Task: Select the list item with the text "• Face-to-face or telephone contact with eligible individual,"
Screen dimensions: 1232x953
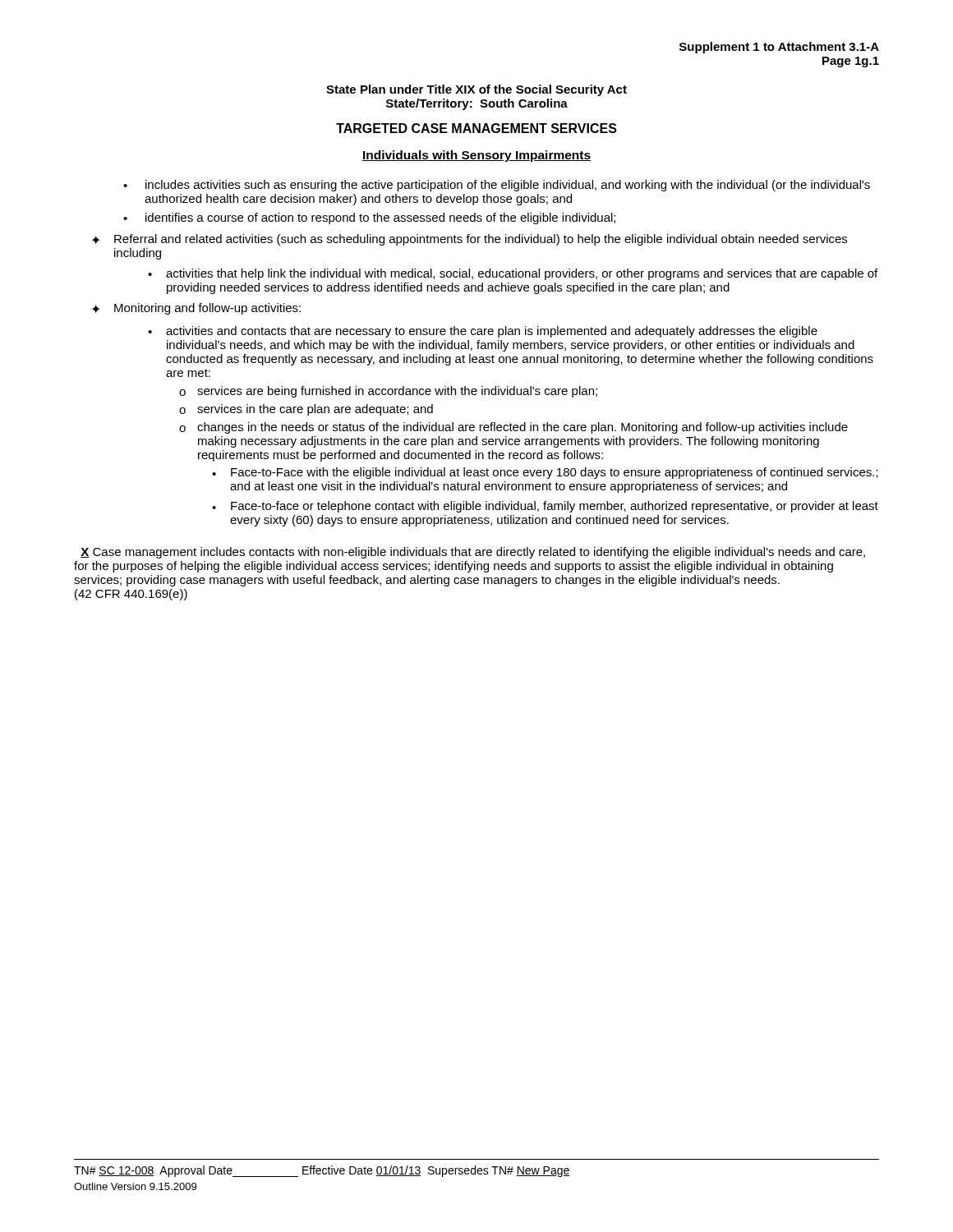Action: pos(545,513)
